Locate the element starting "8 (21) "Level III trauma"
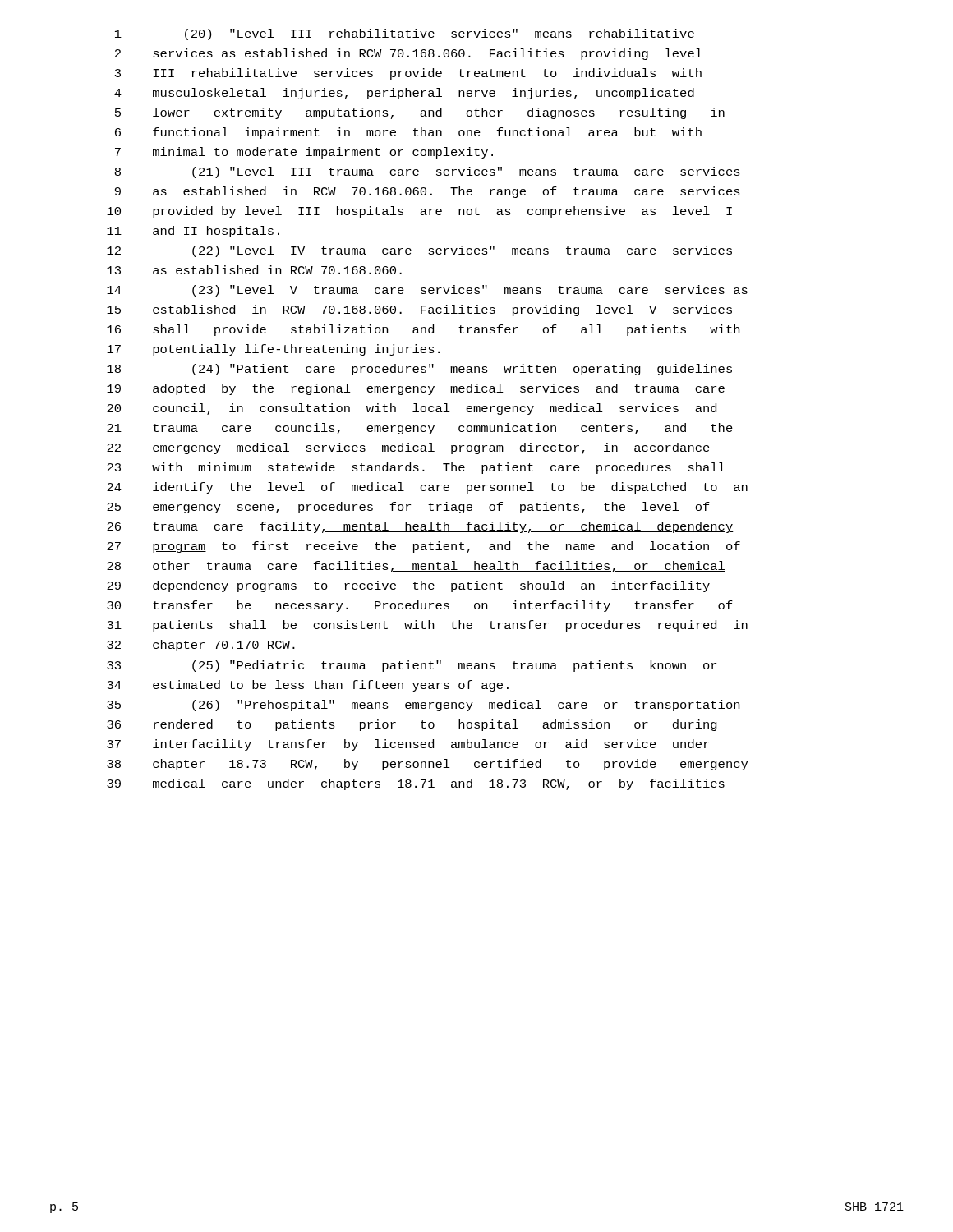The image size is (953, 1232). point(497,202)
